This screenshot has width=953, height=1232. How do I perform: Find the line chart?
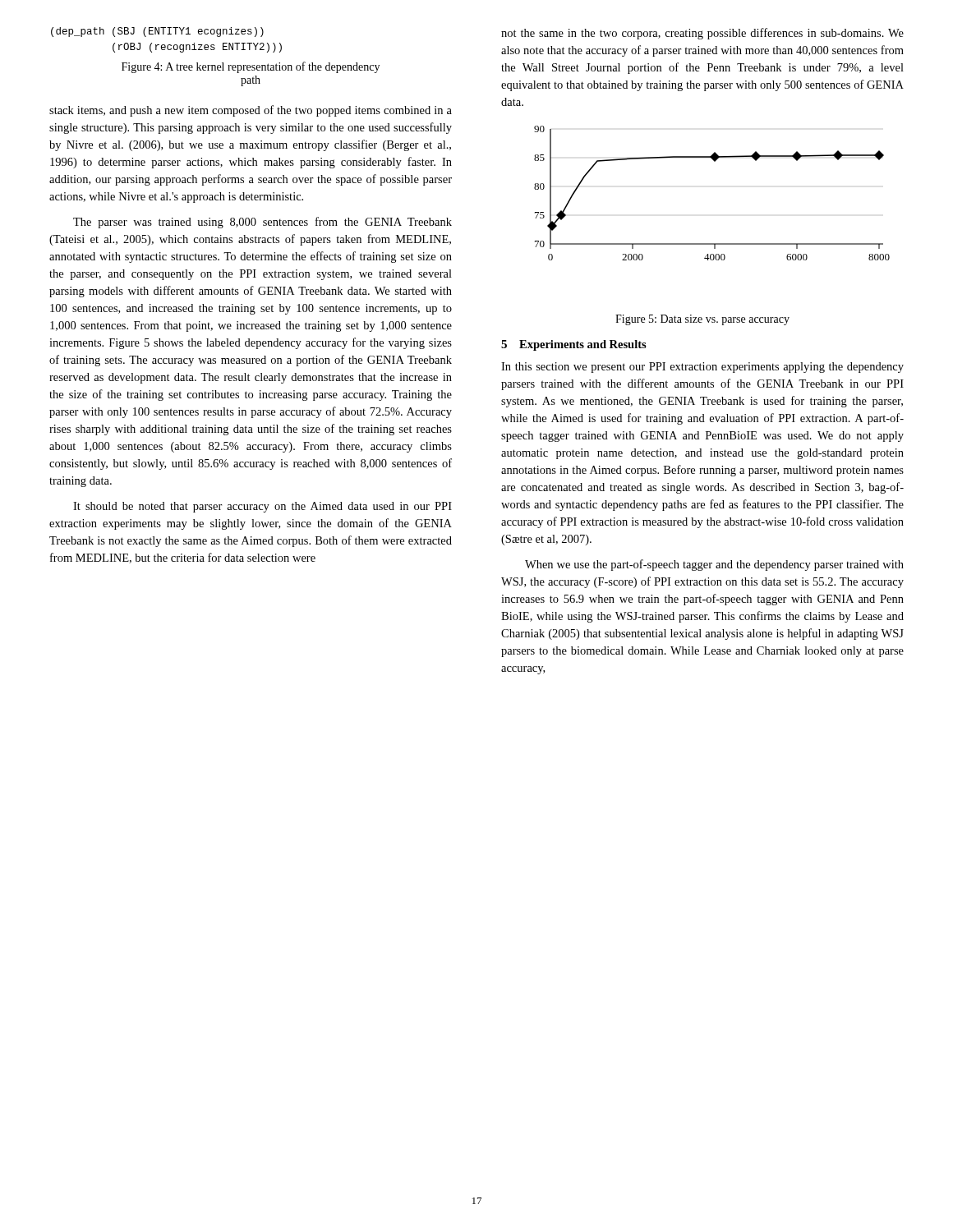coord(702,215)
